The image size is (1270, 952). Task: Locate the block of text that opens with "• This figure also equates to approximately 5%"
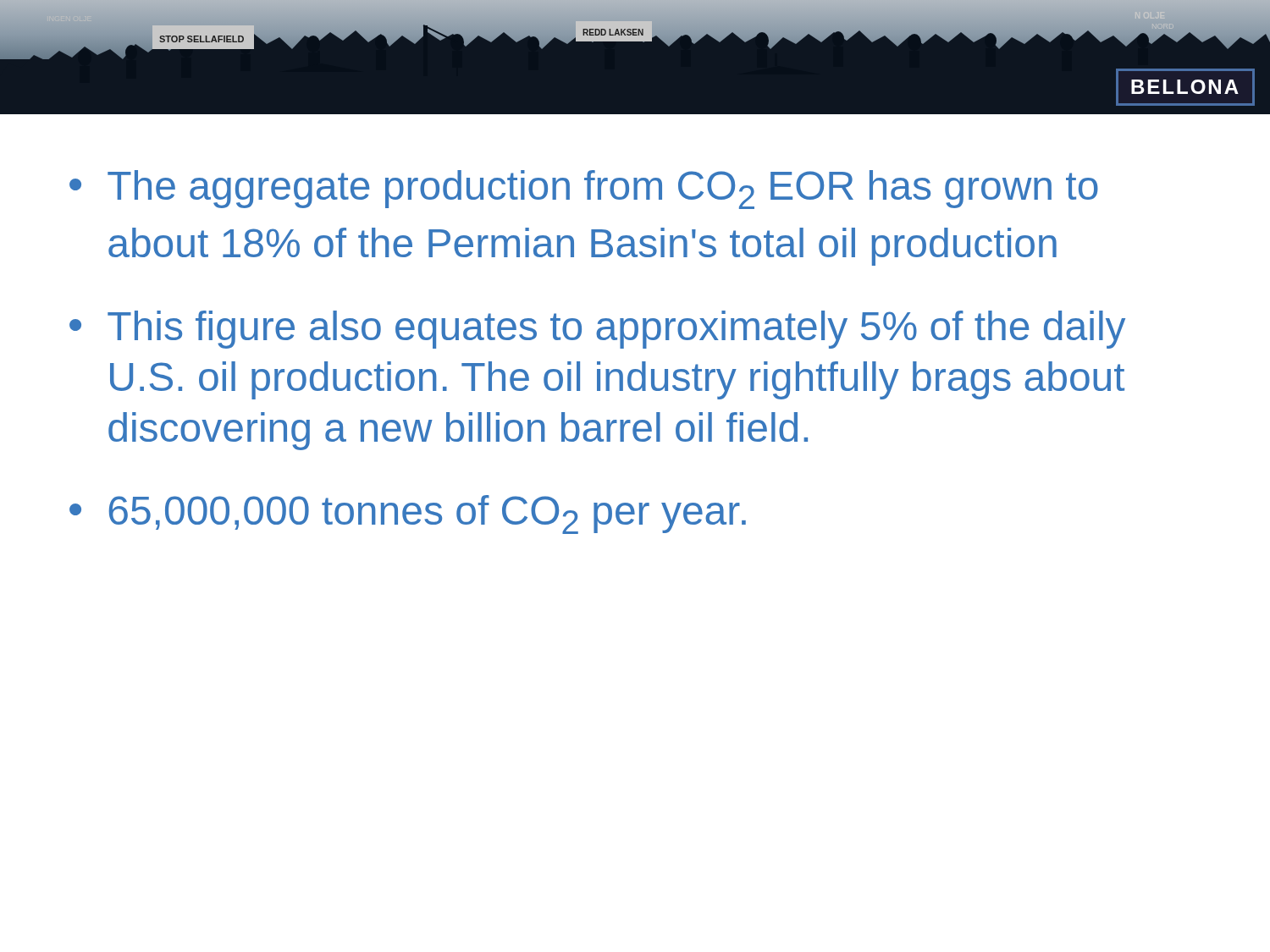[635, 377]
